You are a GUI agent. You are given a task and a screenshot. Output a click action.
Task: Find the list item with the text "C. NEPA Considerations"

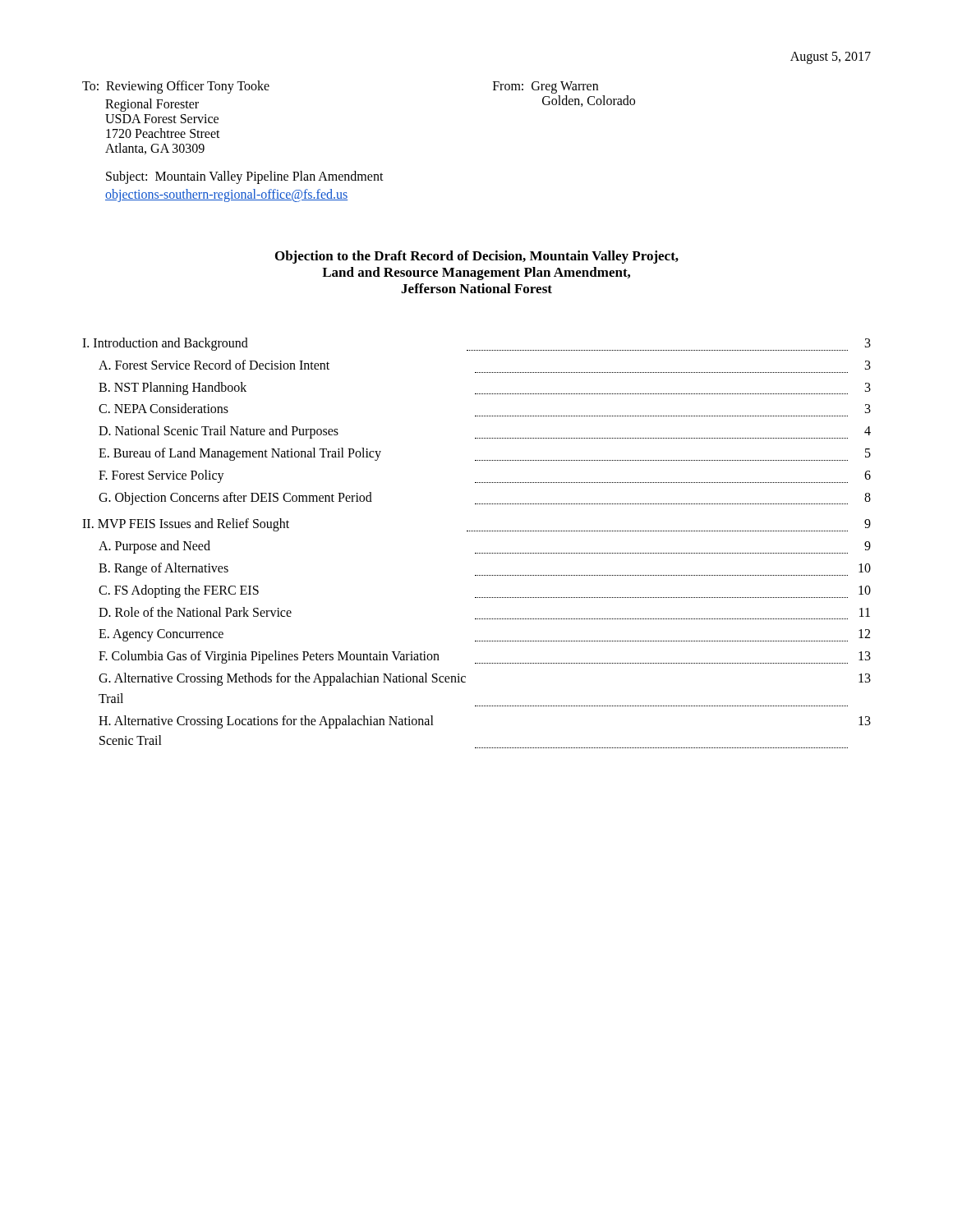click(x=476, y=410)
